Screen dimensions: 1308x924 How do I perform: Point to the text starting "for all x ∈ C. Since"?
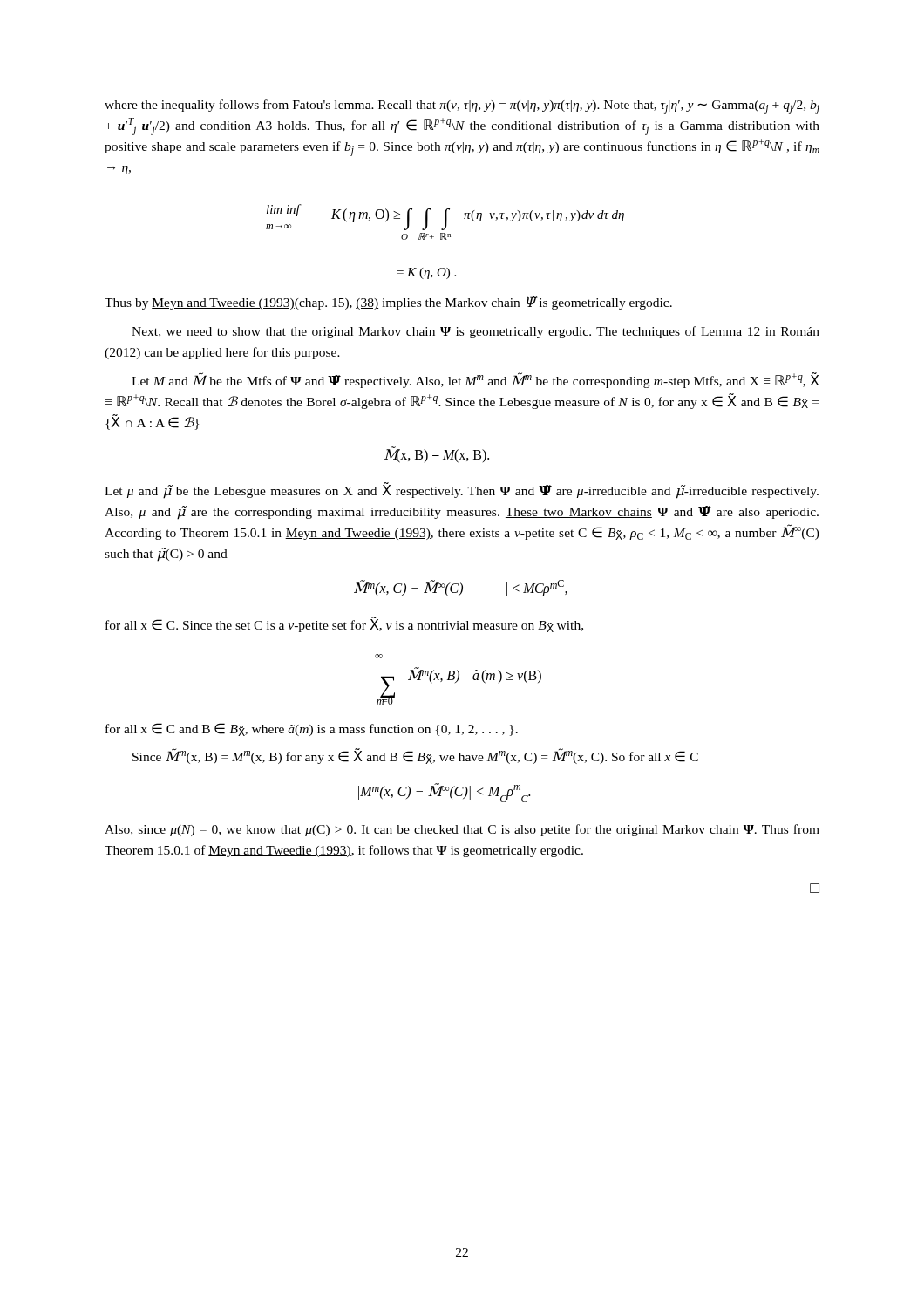(x=462, y=625)
